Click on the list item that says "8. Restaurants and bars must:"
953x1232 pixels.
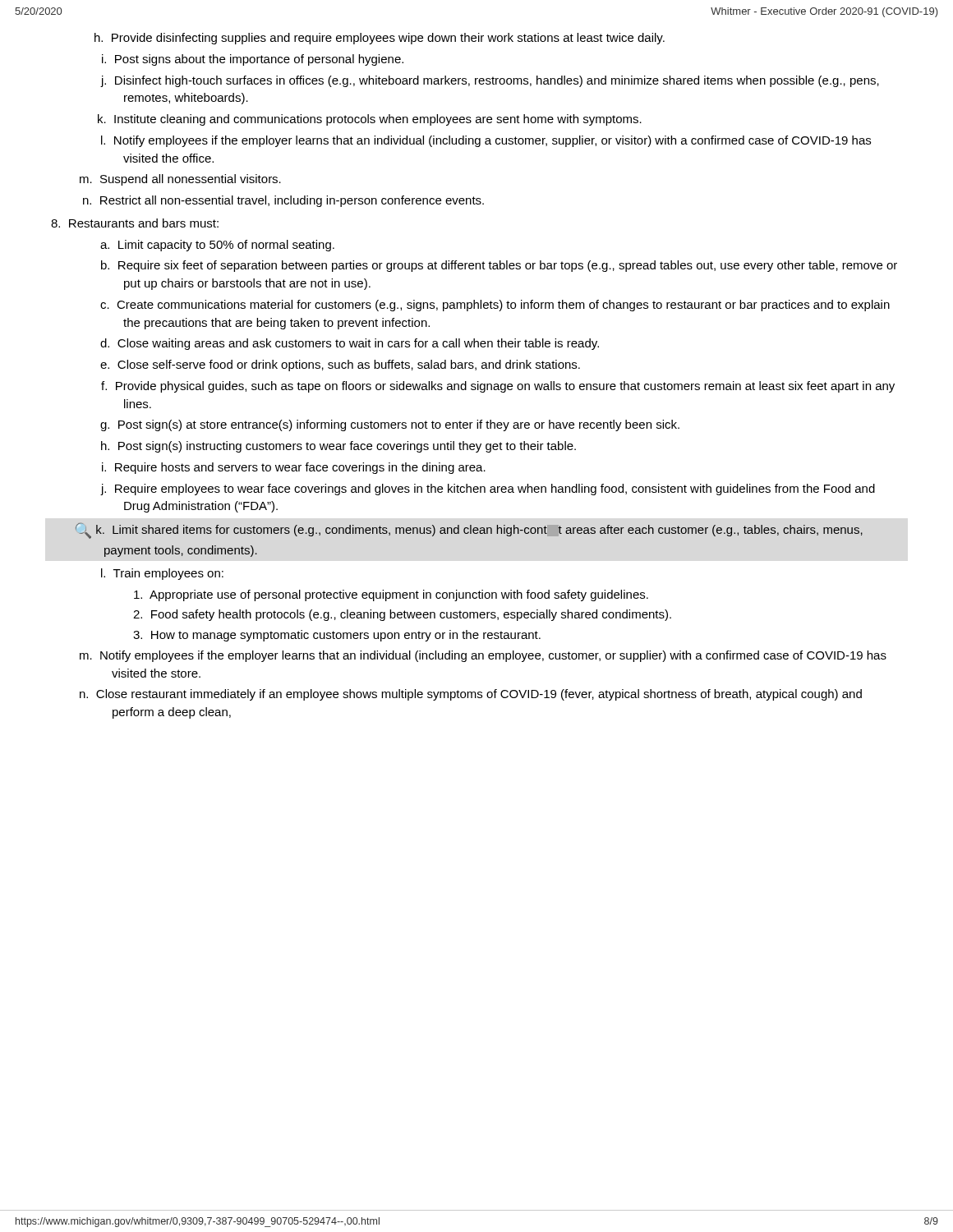[x=135, y=223]
